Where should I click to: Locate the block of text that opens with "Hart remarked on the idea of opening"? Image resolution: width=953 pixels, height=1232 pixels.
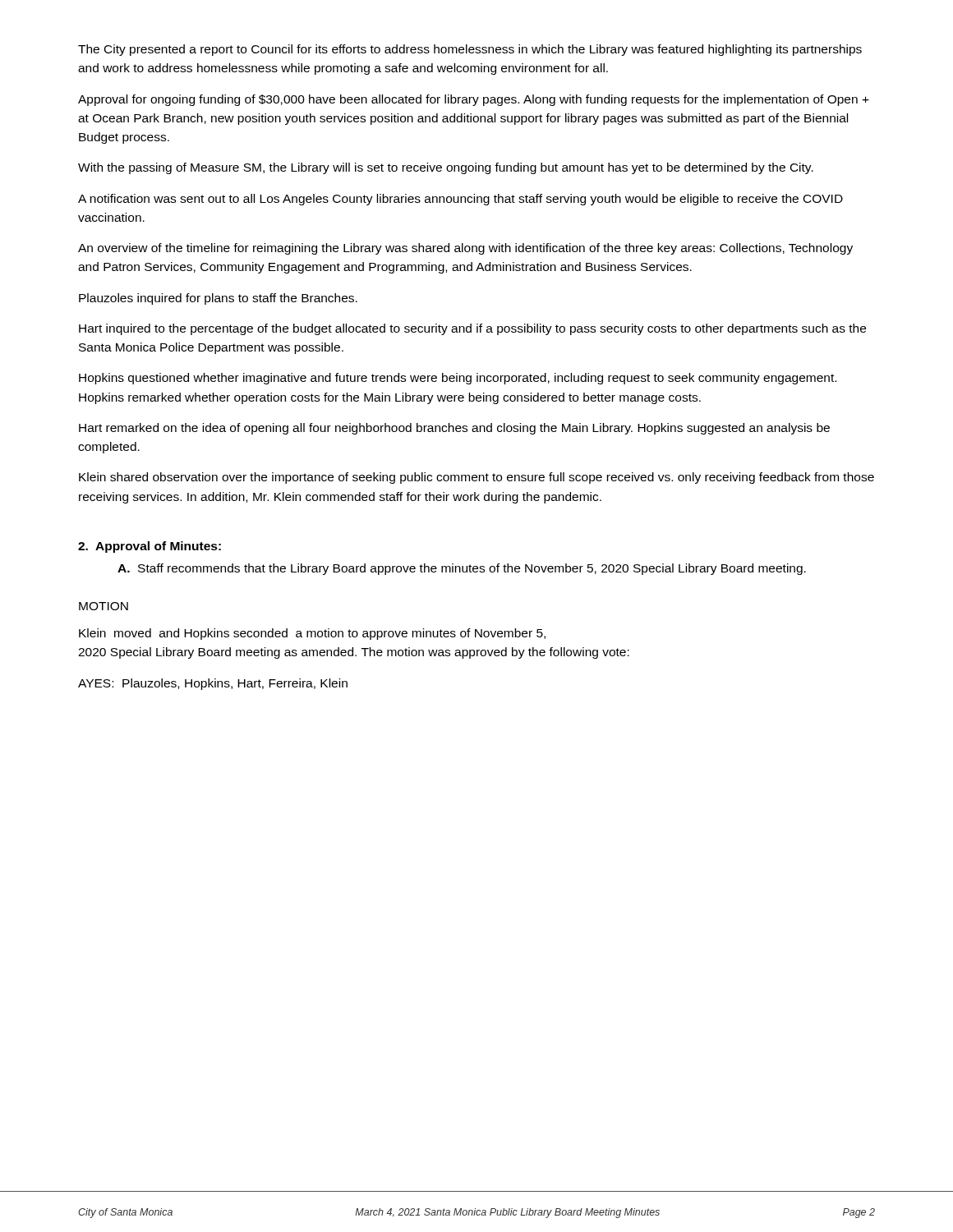pos(454,437)
